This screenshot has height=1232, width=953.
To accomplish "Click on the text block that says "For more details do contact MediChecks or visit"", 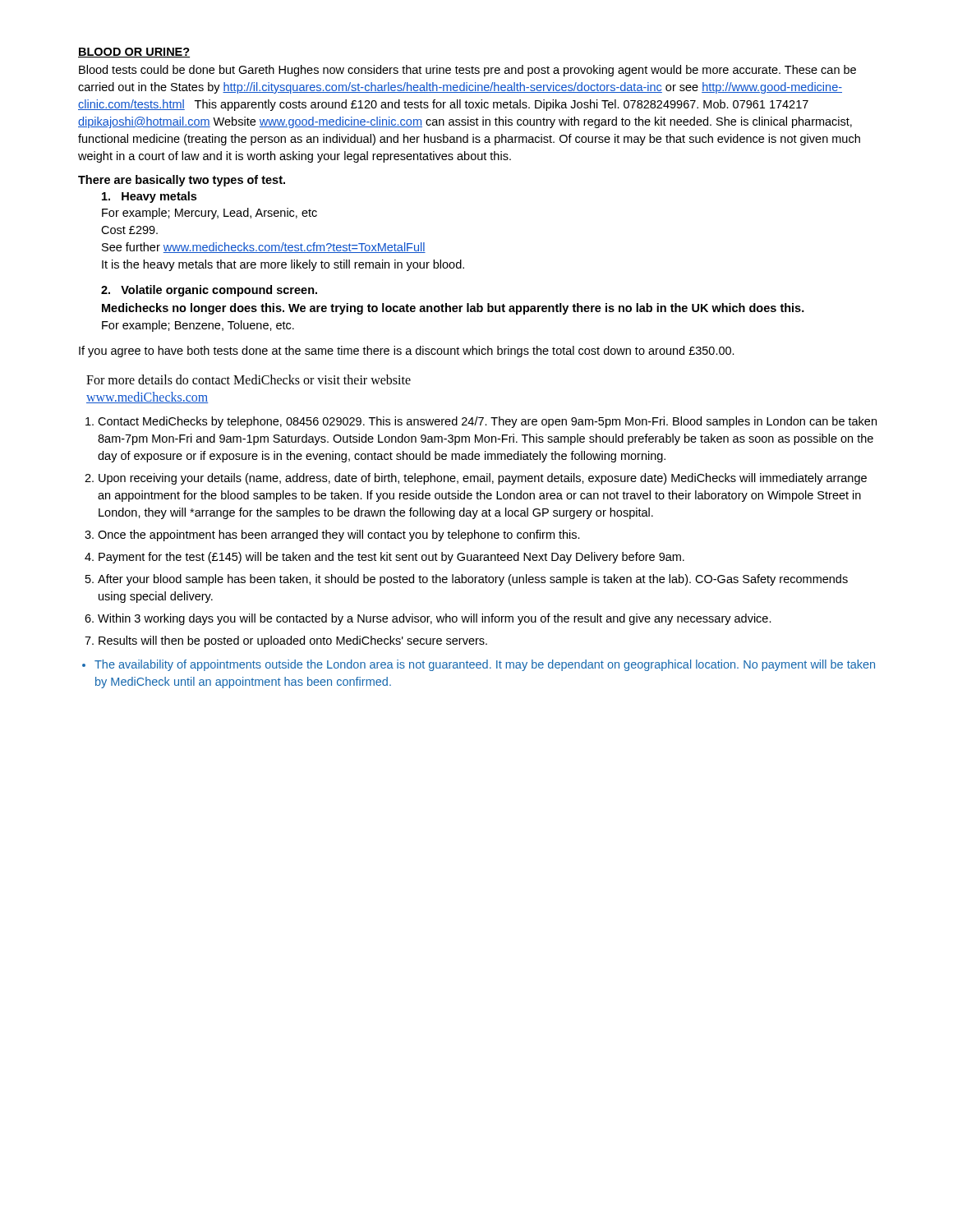I will pyautogui.click(x=249, y=380).
